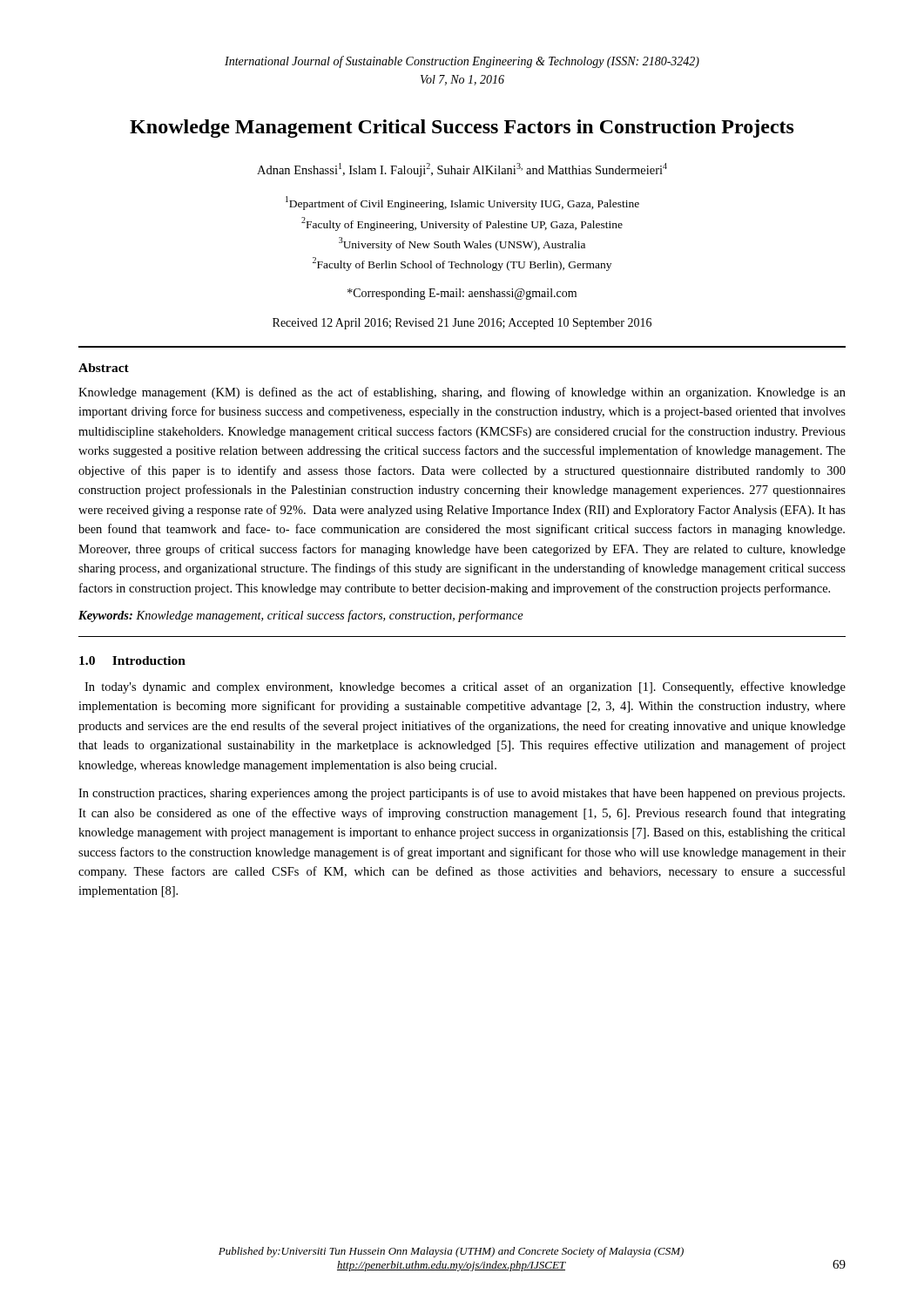Locate the block starting "Corresponding E-mail: aenshassi@gmail.com"

(x=462, y=293)
